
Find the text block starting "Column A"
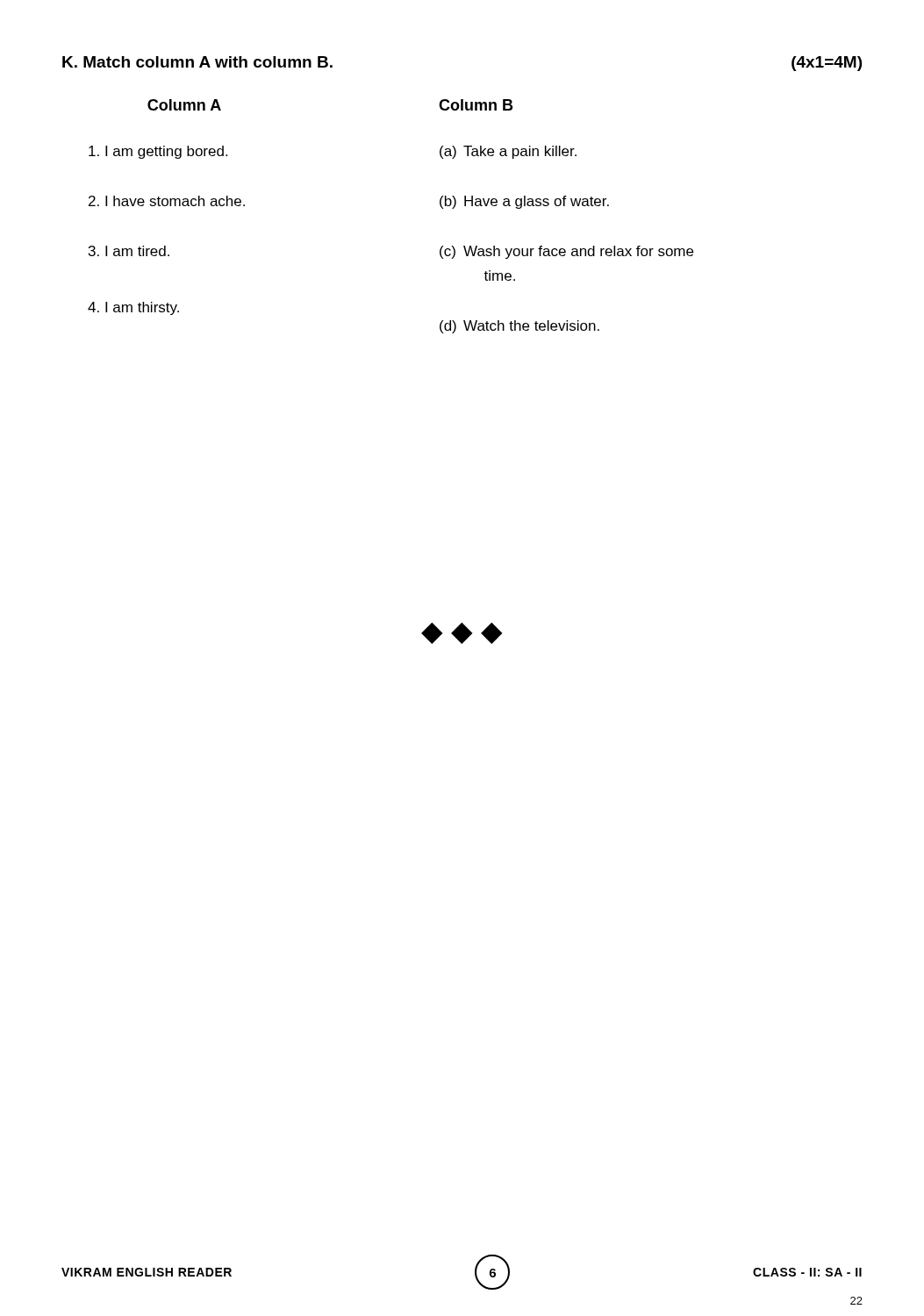pyautogui.click(x=184, y=105)
